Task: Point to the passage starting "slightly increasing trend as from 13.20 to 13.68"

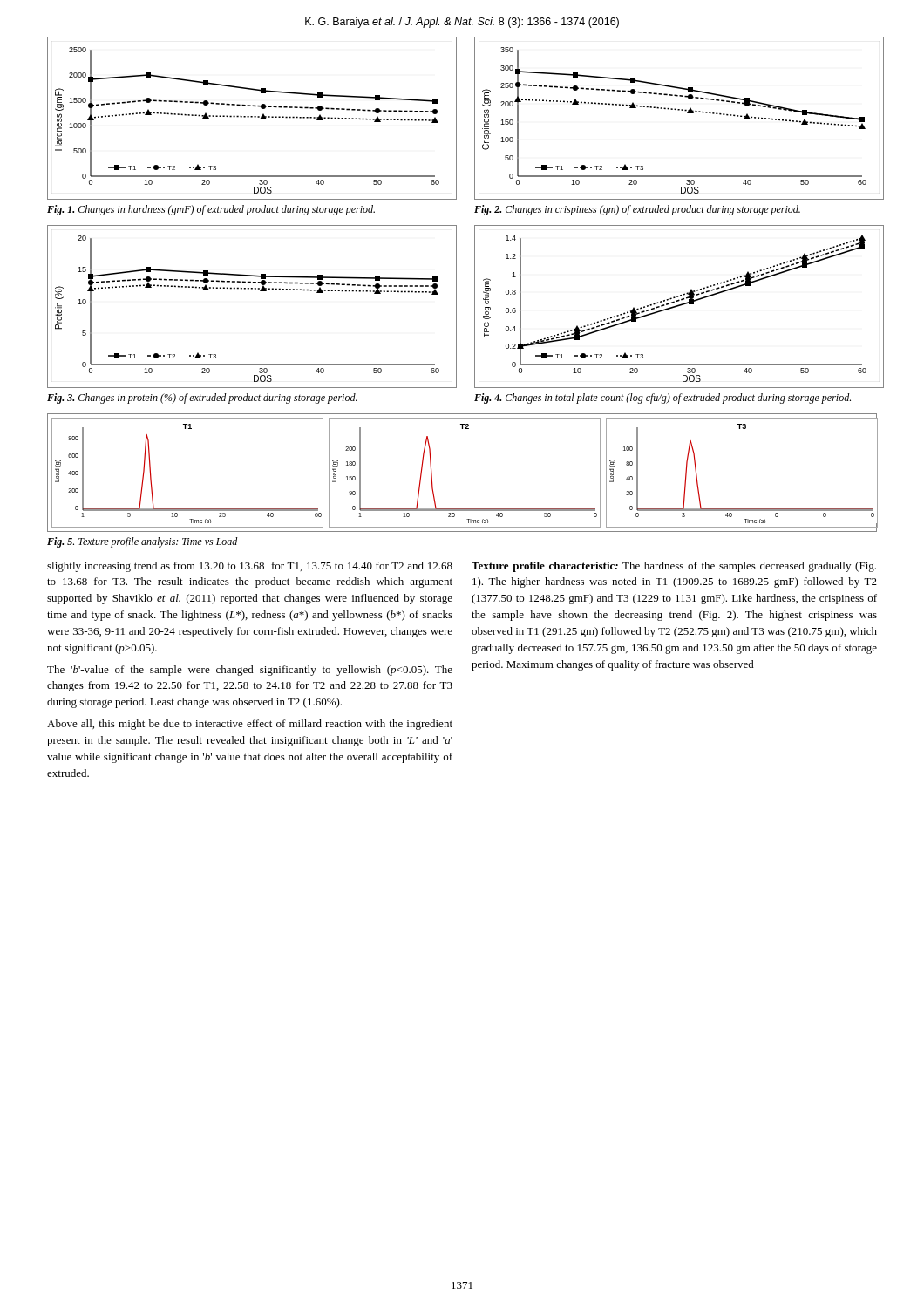Action: click(250, 670)
